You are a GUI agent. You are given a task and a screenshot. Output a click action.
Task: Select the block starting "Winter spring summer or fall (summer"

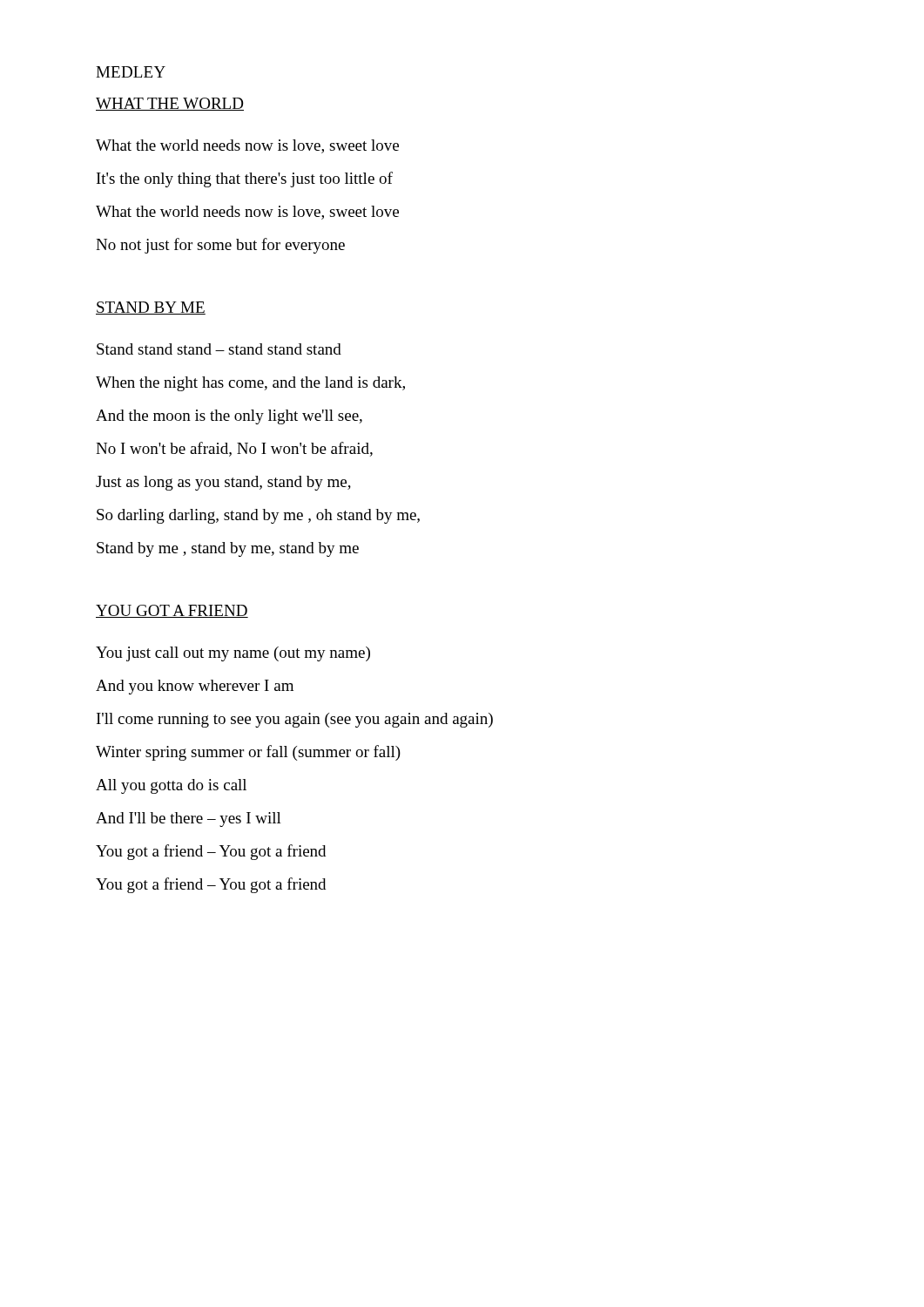(248, 752)
